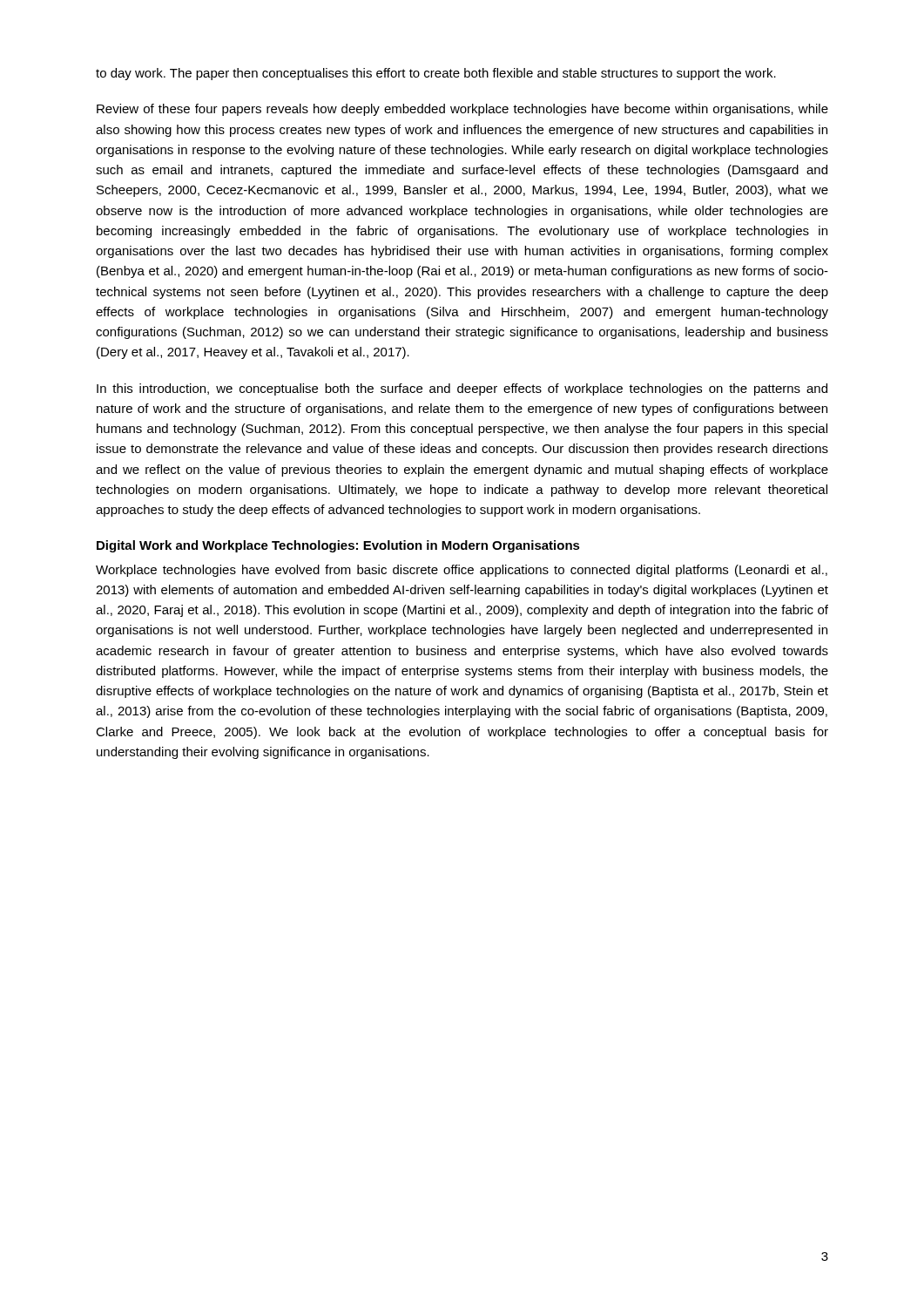
Task: Find the text block that says "In this introduction,"
Action: 462,448
